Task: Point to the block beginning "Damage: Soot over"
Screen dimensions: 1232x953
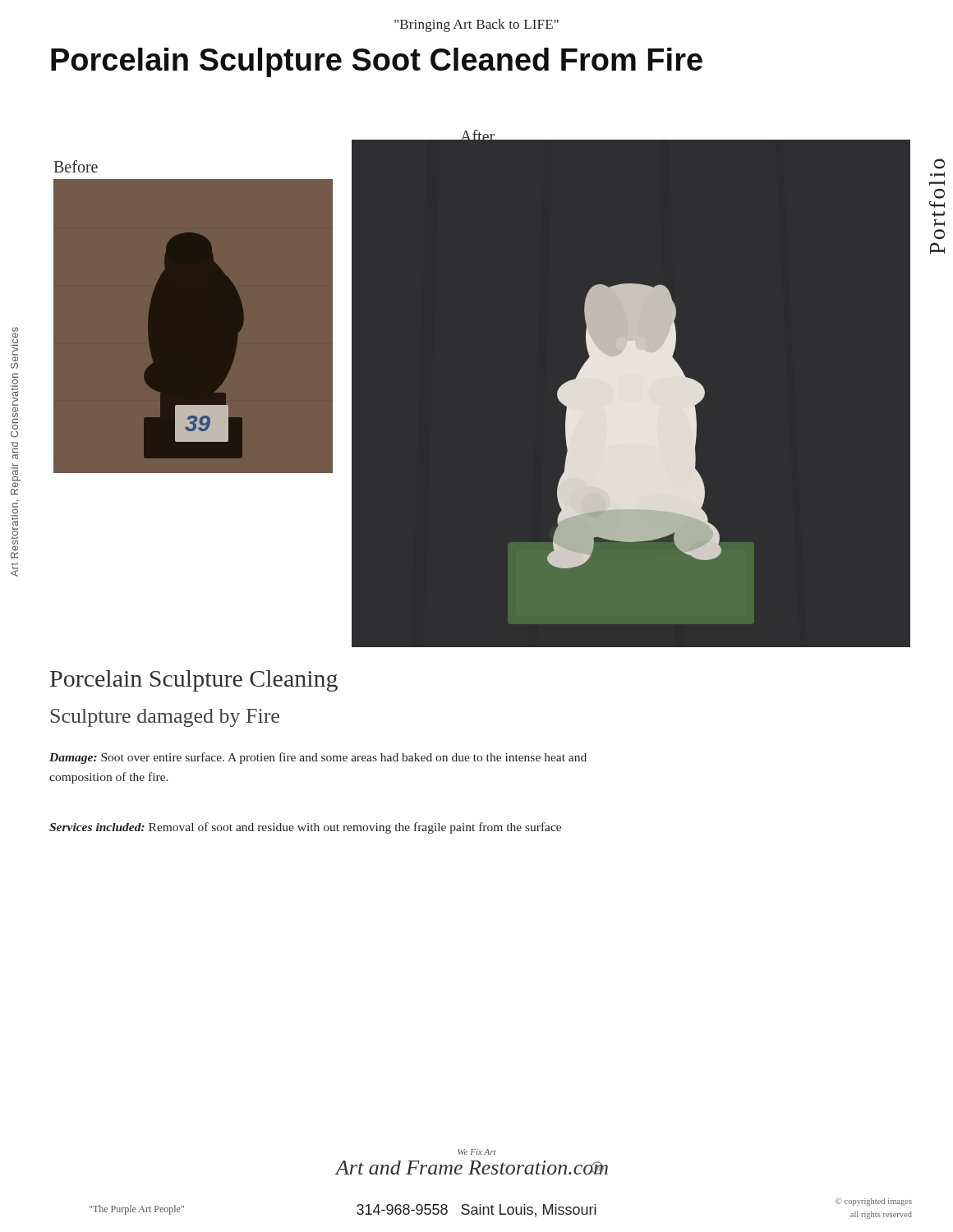Action: pos(318,767)
